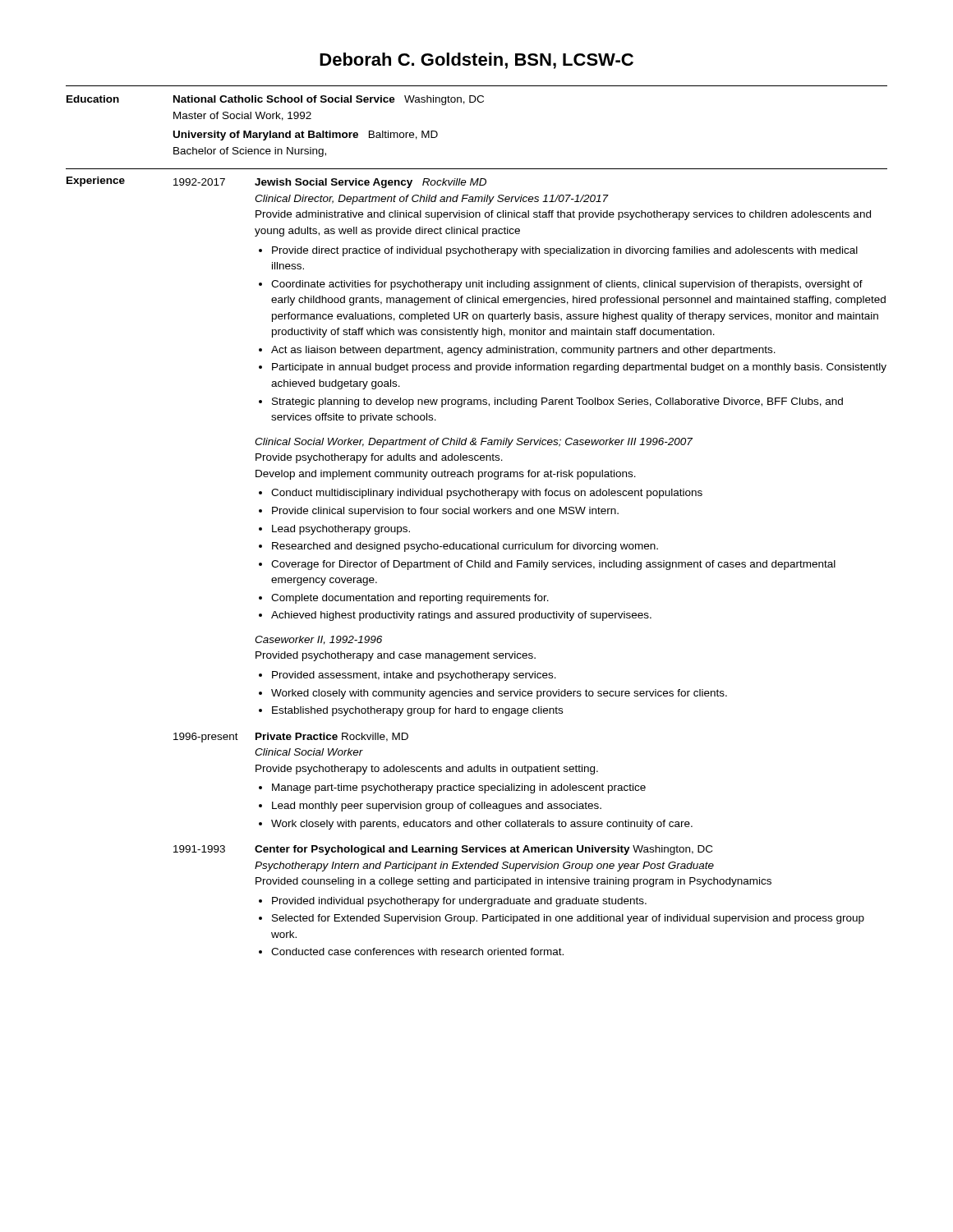Navigate to the block starting "Achieved highest productivity ratings and assured productivity of"
953x1232 pixels.
point(462,615)
